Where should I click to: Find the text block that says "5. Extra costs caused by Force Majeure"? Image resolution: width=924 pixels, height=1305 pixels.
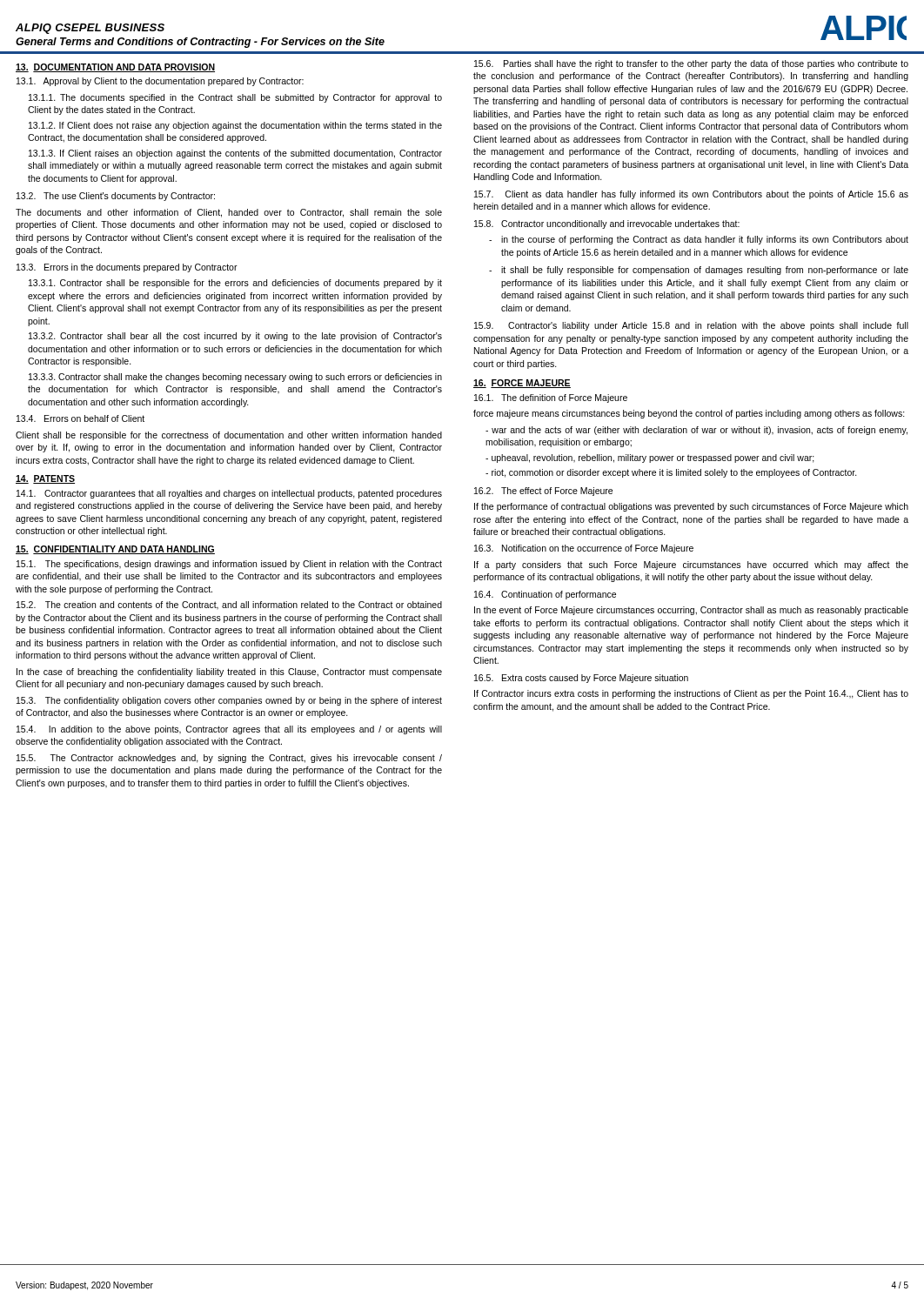click(x=691, y=692)
